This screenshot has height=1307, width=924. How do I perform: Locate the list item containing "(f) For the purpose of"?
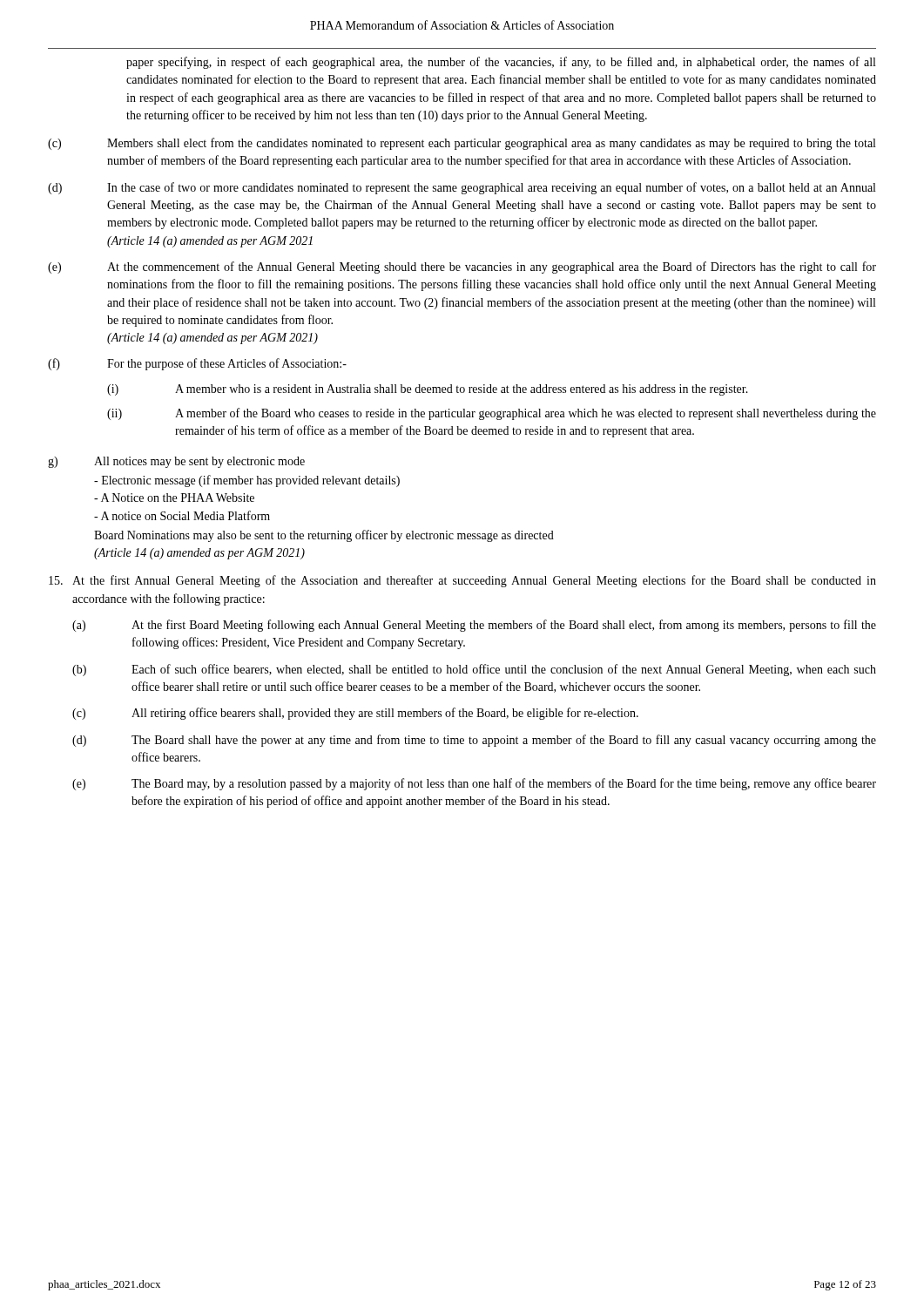pyautogui.click(x=462, y=402)
